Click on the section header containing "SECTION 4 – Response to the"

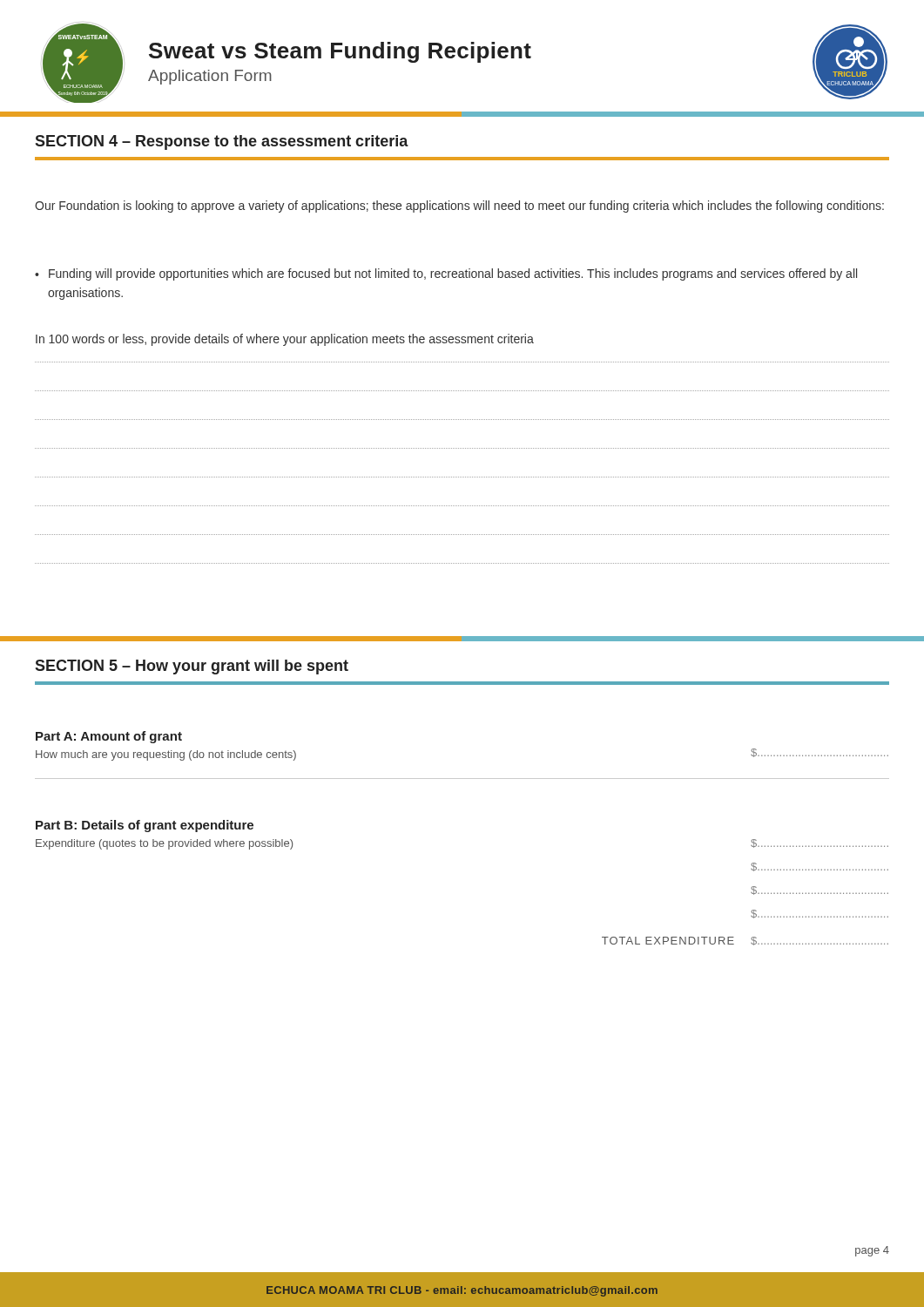462,146
